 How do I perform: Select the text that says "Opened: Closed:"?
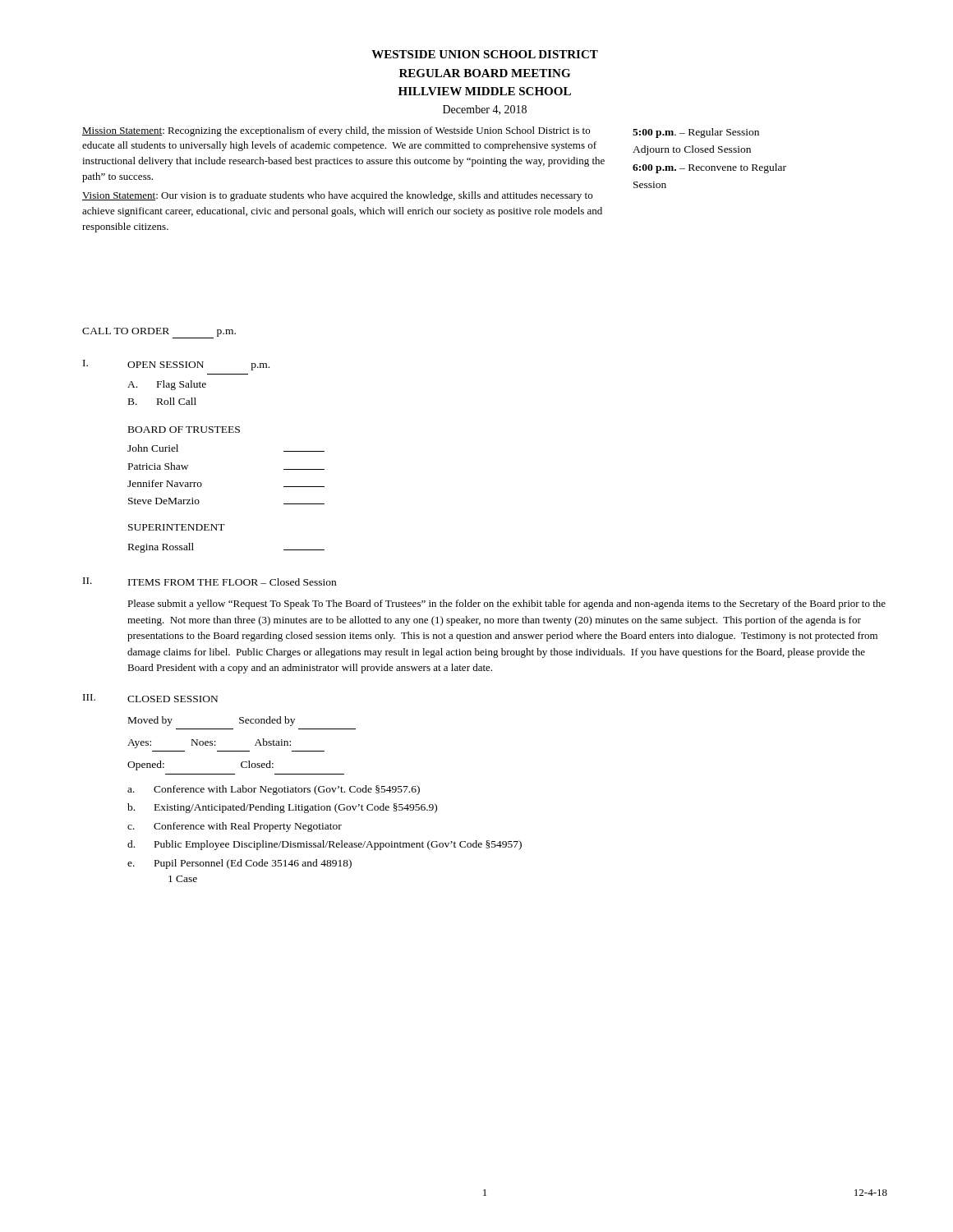tap(236, 766)
